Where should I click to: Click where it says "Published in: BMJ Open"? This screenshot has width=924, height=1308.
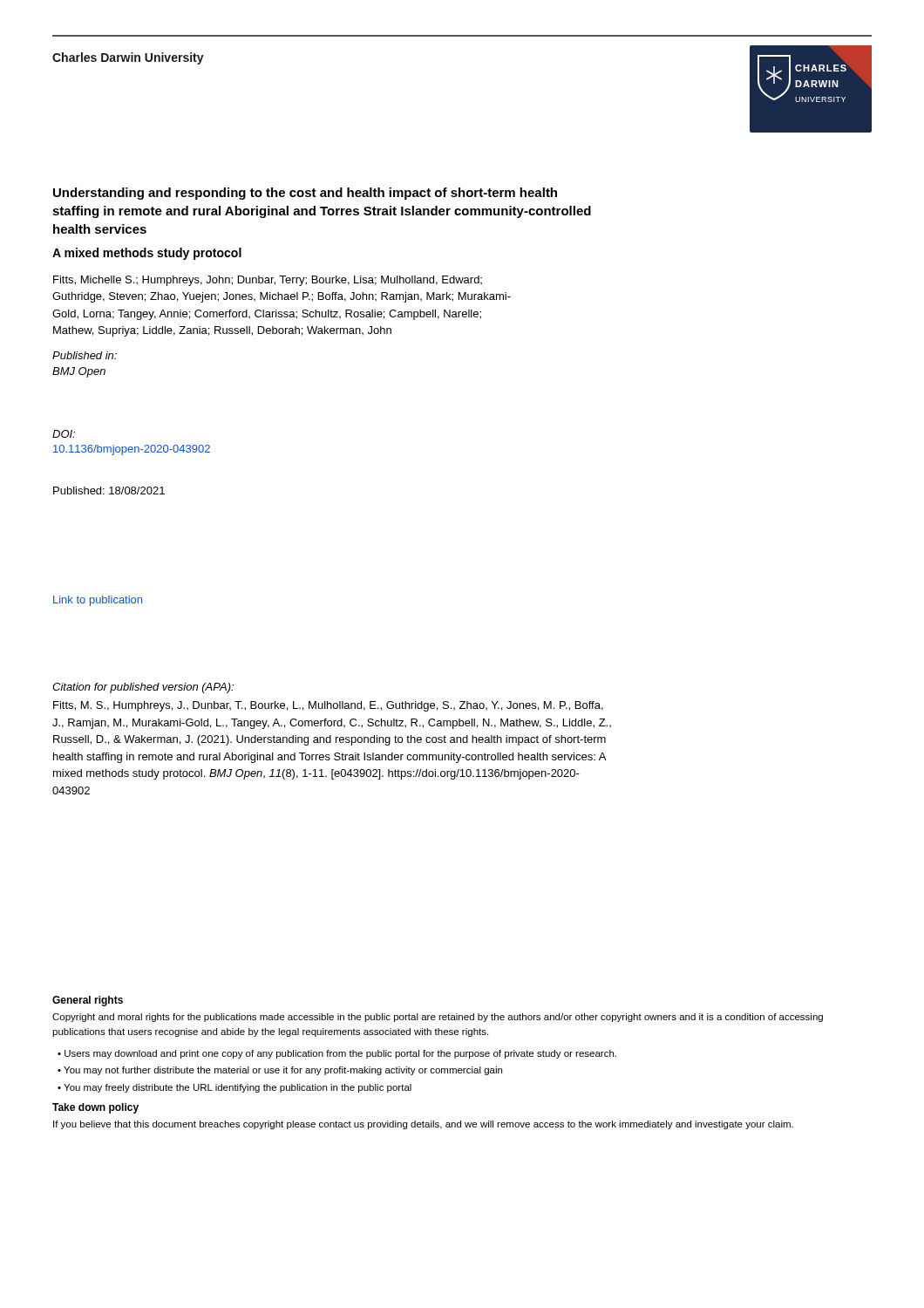point(85,363)
